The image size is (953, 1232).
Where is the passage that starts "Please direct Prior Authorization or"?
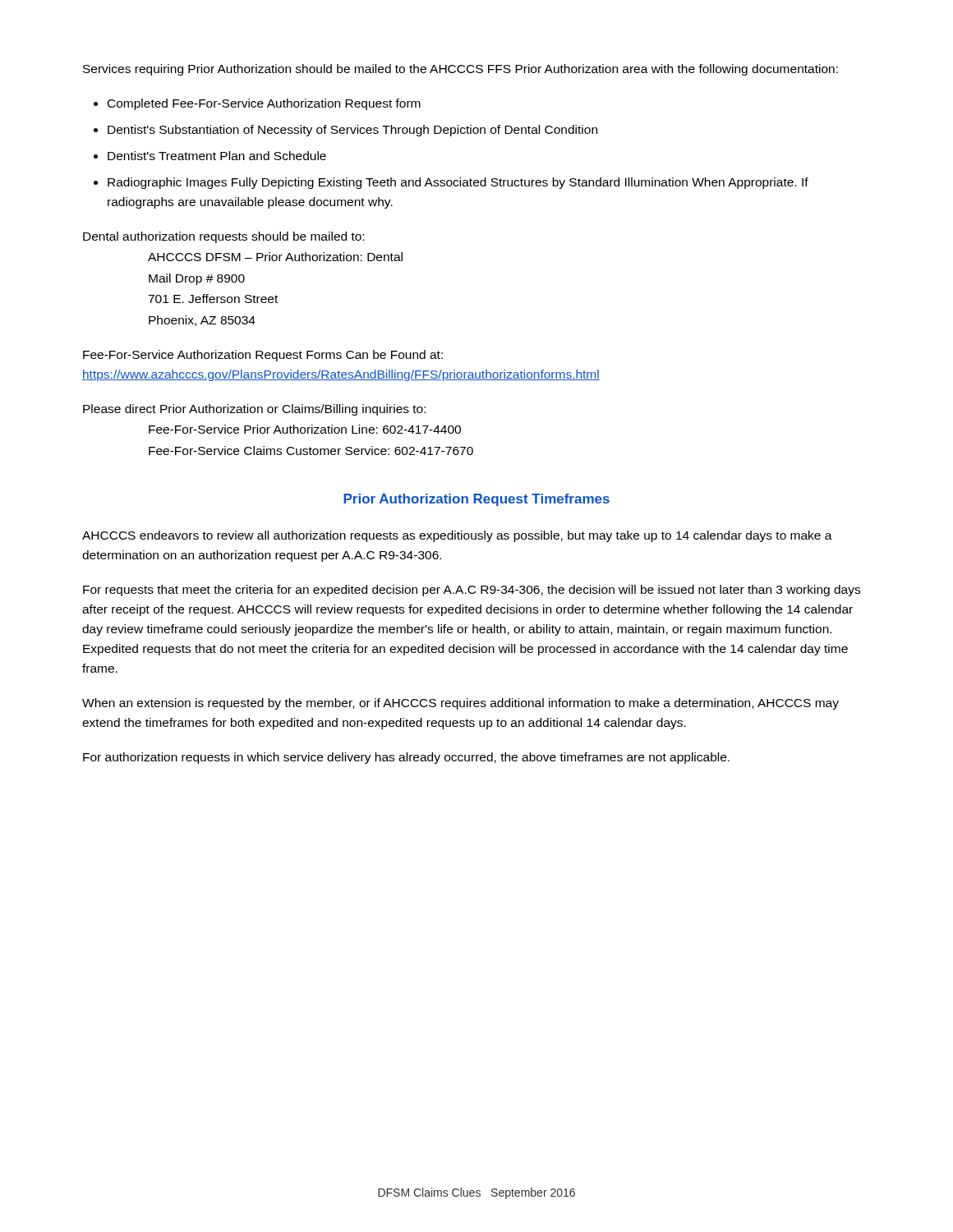click(x=254, y=410)
